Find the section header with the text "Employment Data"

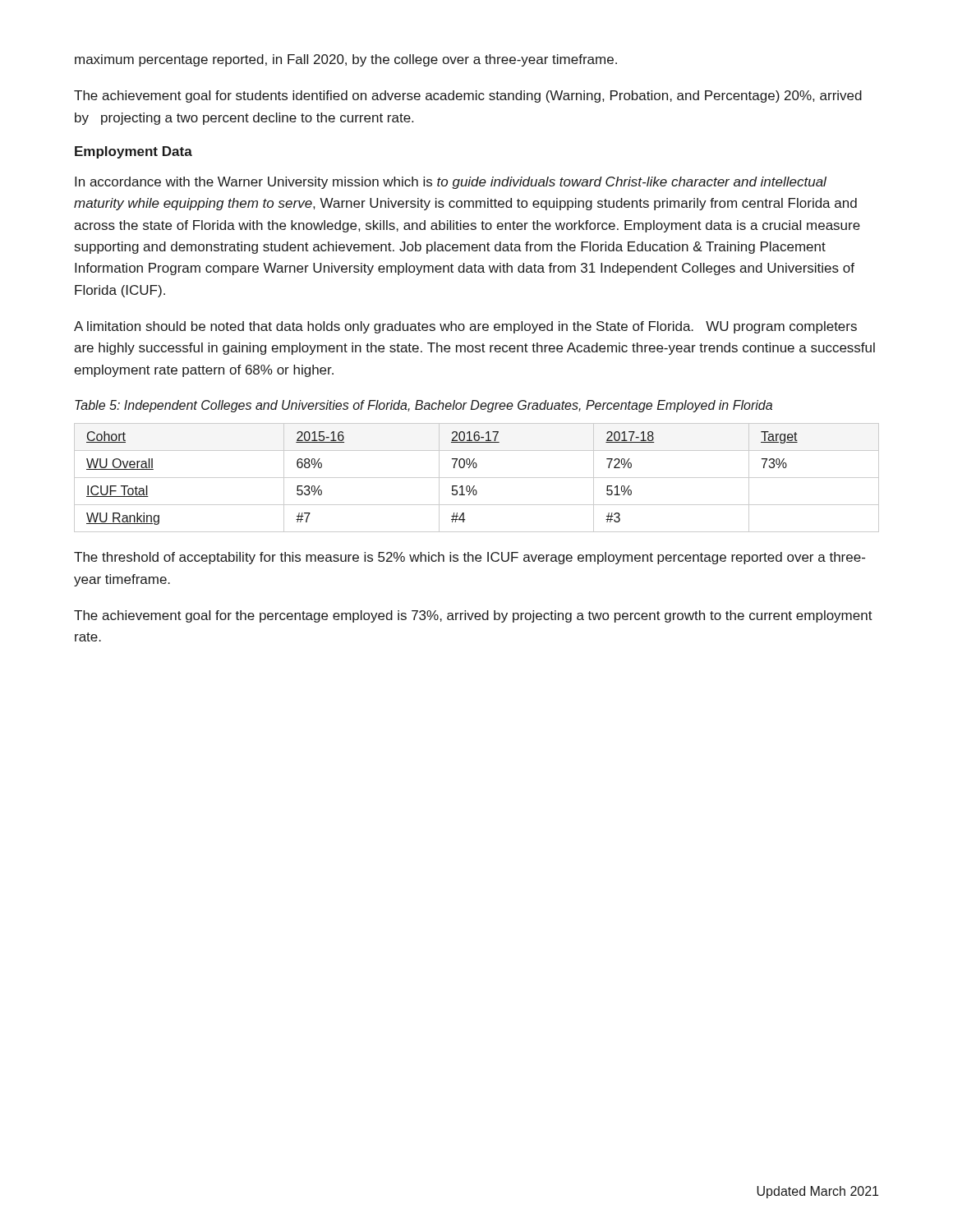tap(133, 152)
